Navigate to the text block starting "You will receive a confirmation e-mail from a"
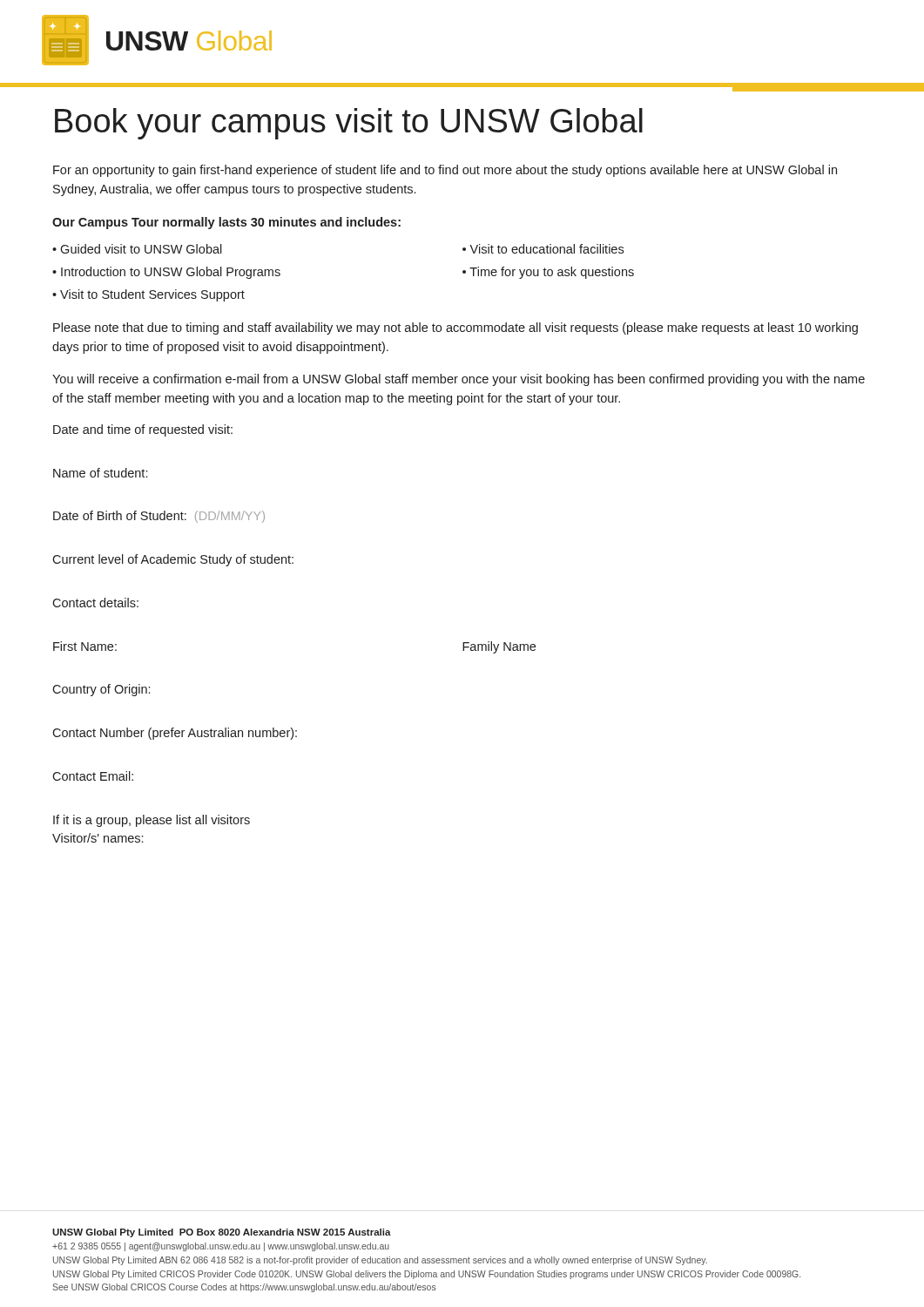 click(x=462, y=389)
